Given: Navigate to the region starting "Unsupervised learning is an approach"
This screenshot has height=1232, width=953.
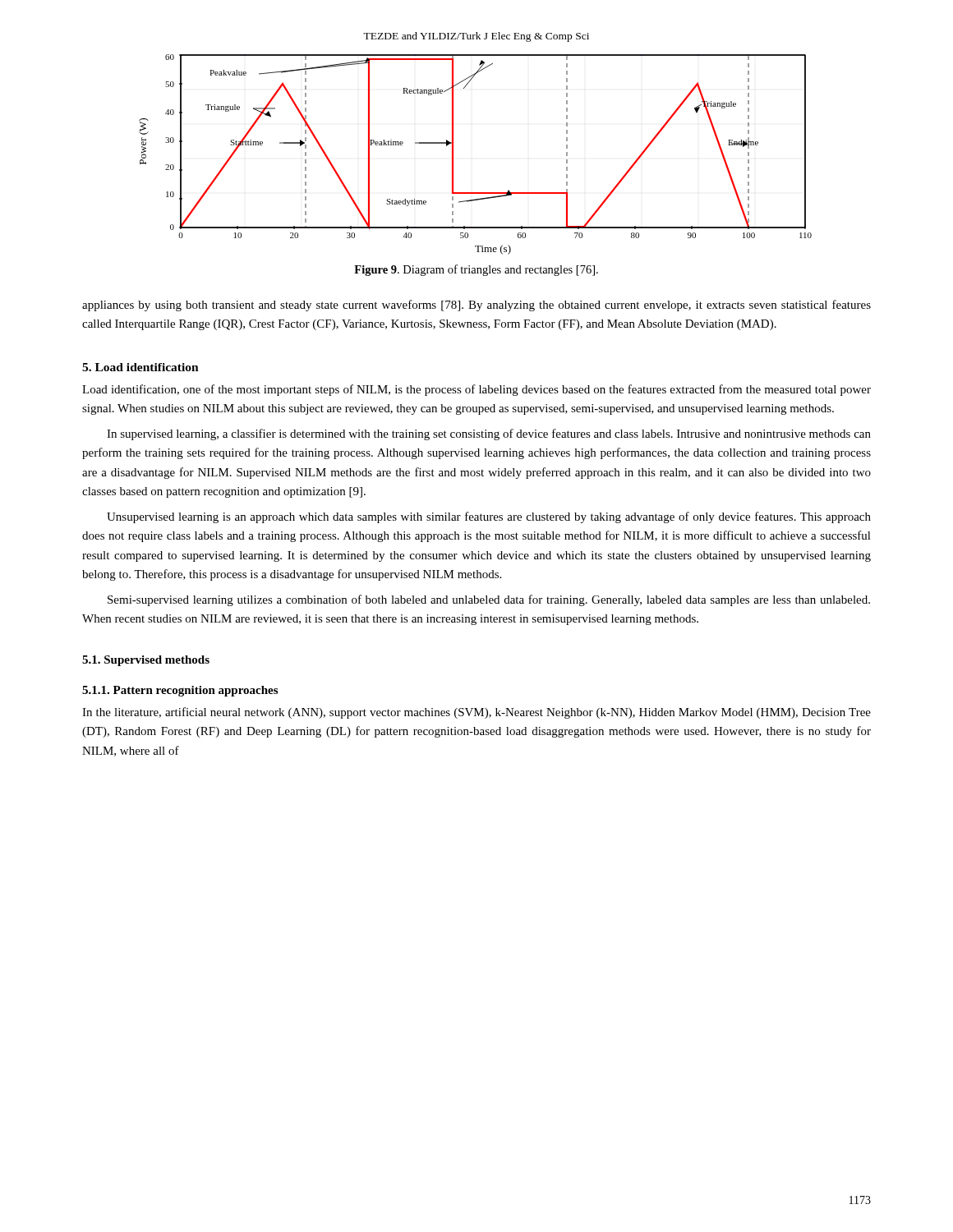Looking at the screenshot, I should pos(476,545).
